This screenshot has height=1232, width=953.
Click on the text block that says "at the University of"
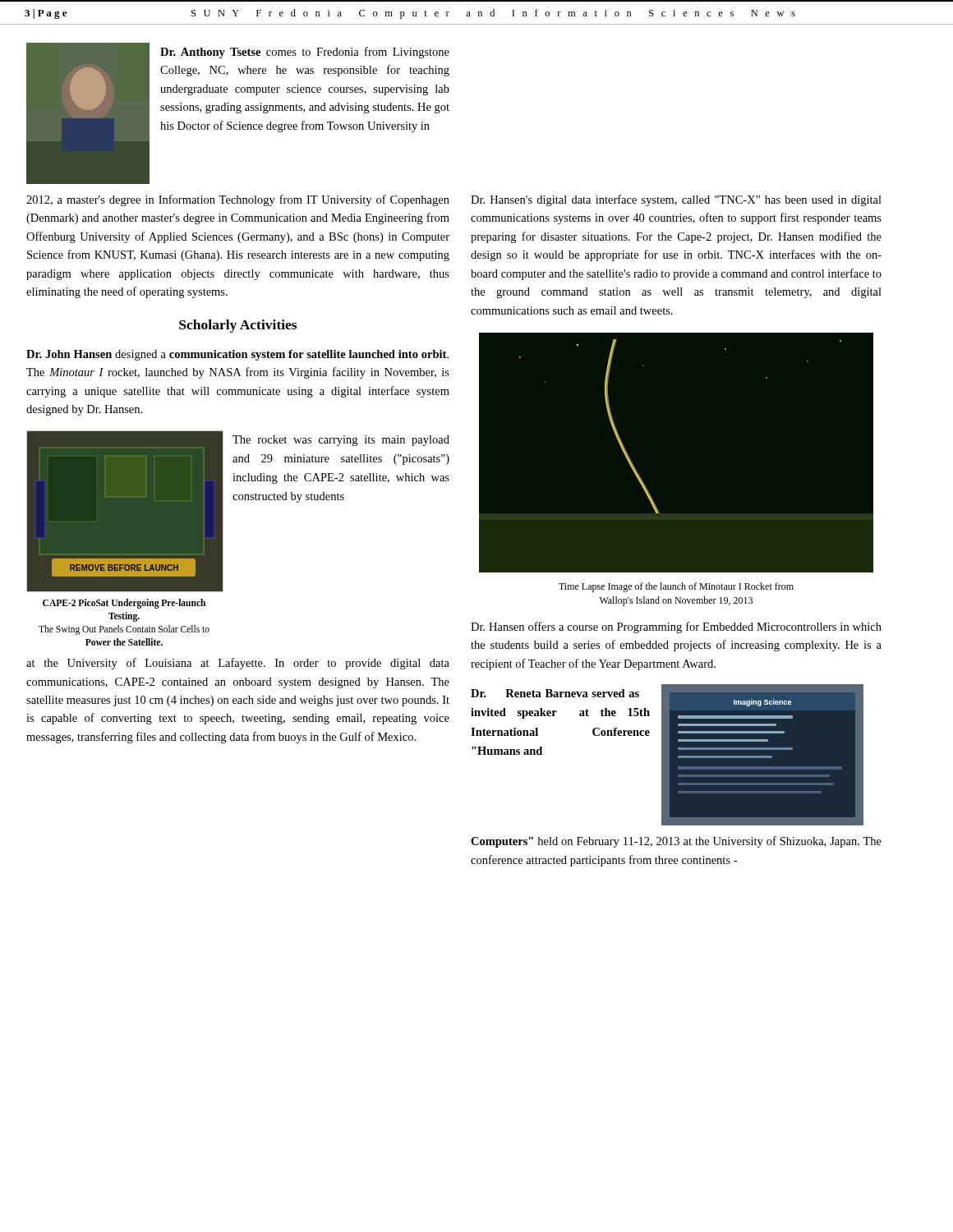tap(238, 700)
